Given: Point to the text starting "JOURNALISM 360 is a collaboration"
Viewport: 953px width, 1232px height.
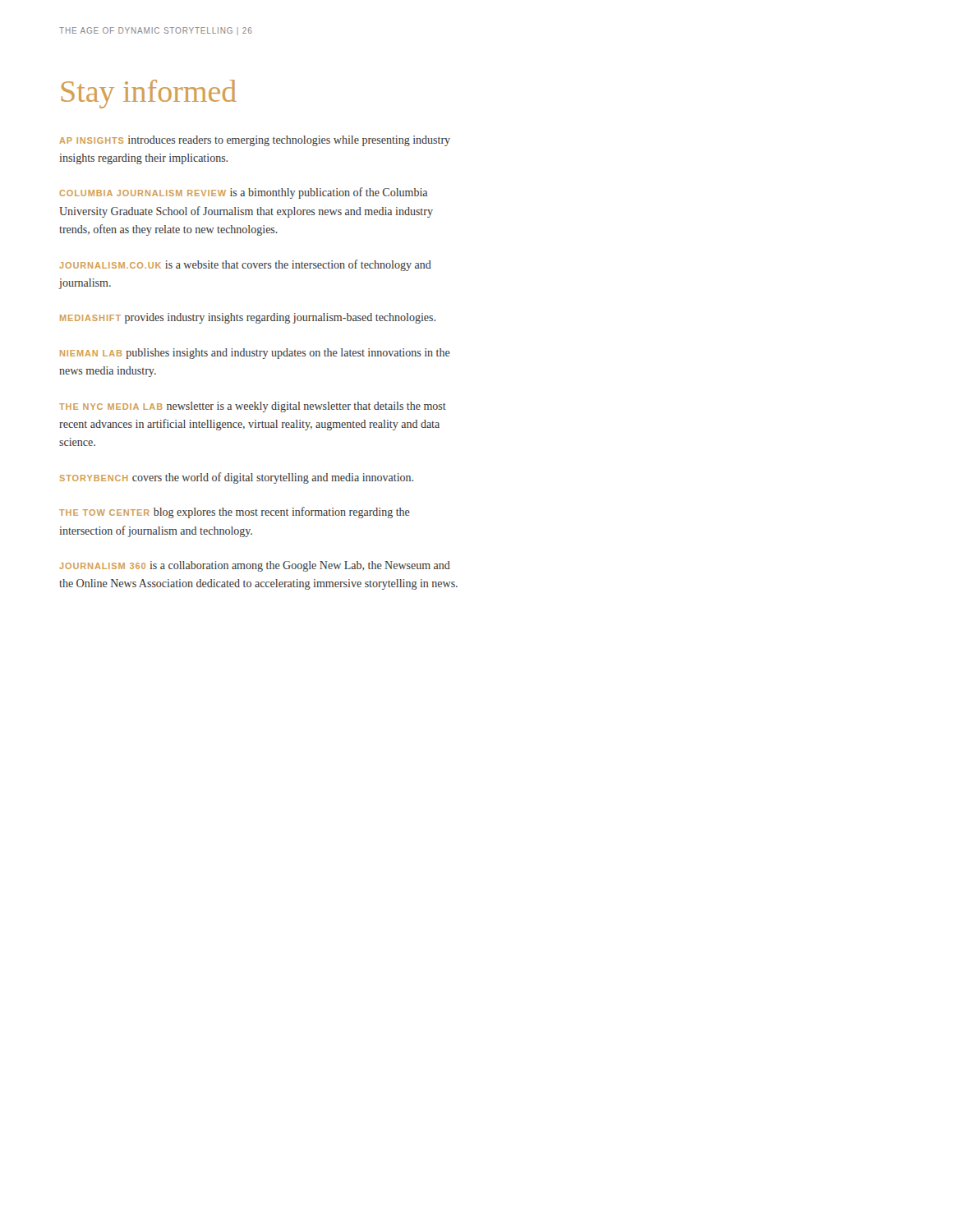Looking at the screenshot, I should 259,575.
